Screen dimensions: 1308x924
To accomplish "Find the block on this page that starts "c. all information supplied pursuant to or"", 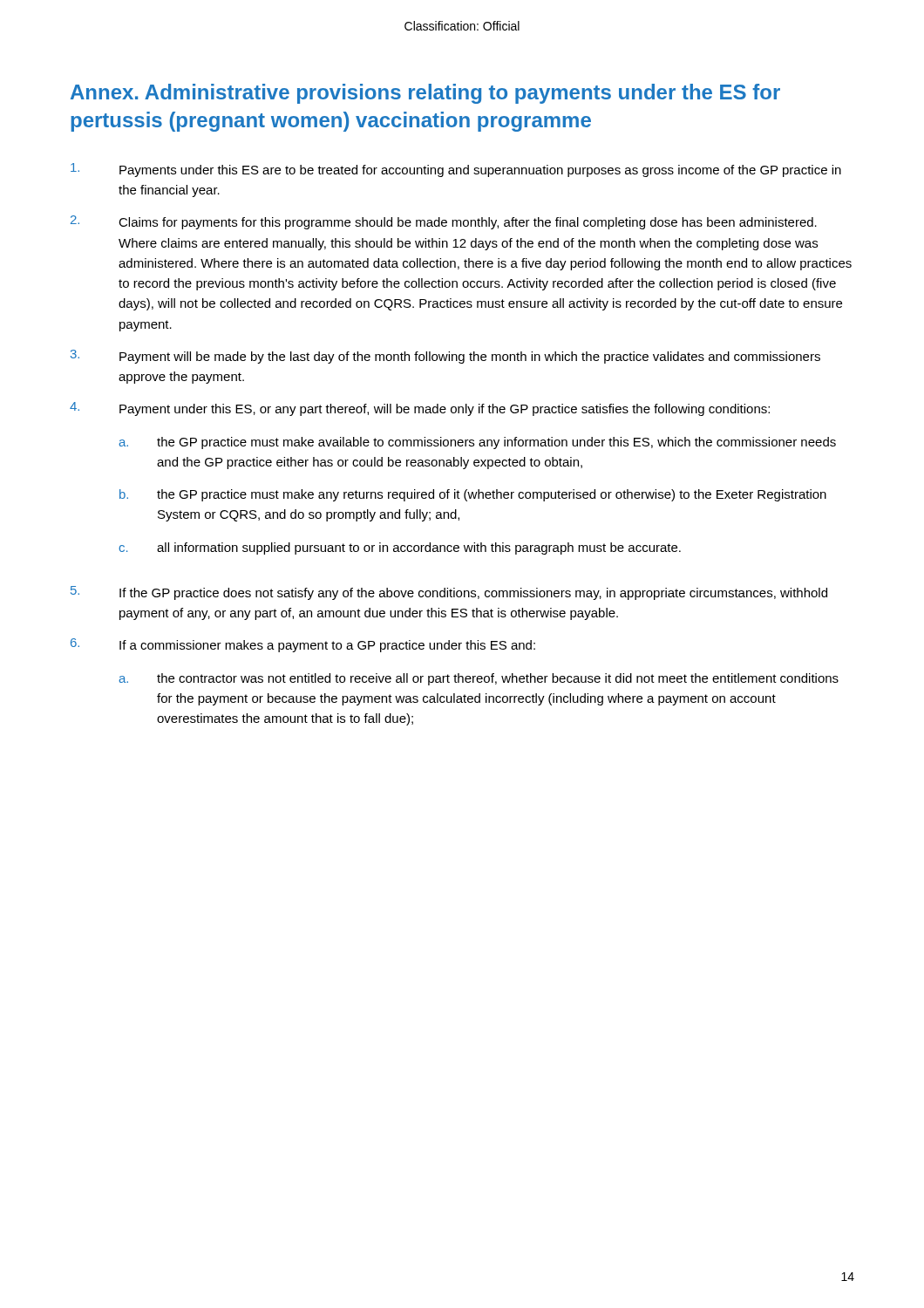I will (486, 547).
